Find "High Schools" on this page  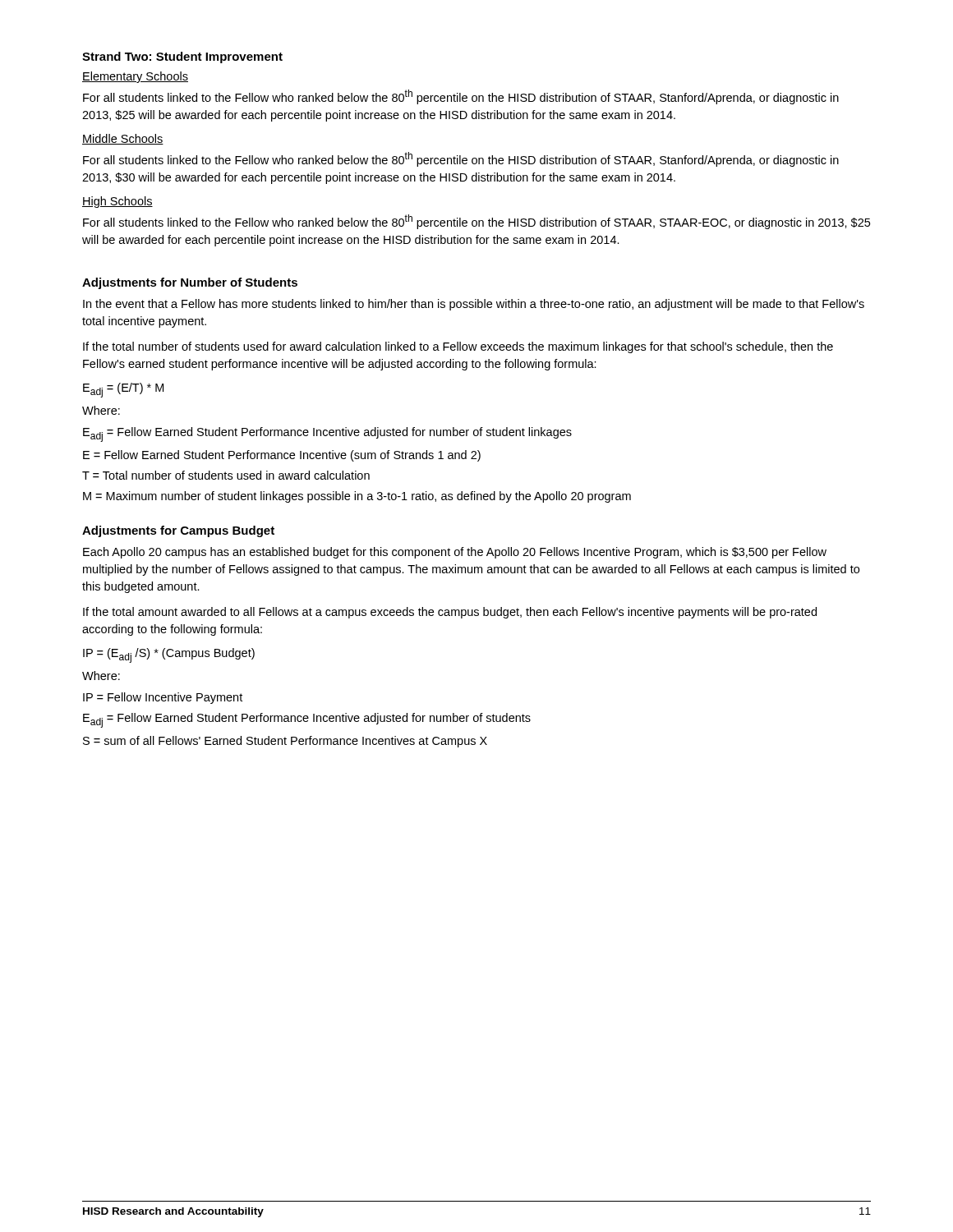117,201
